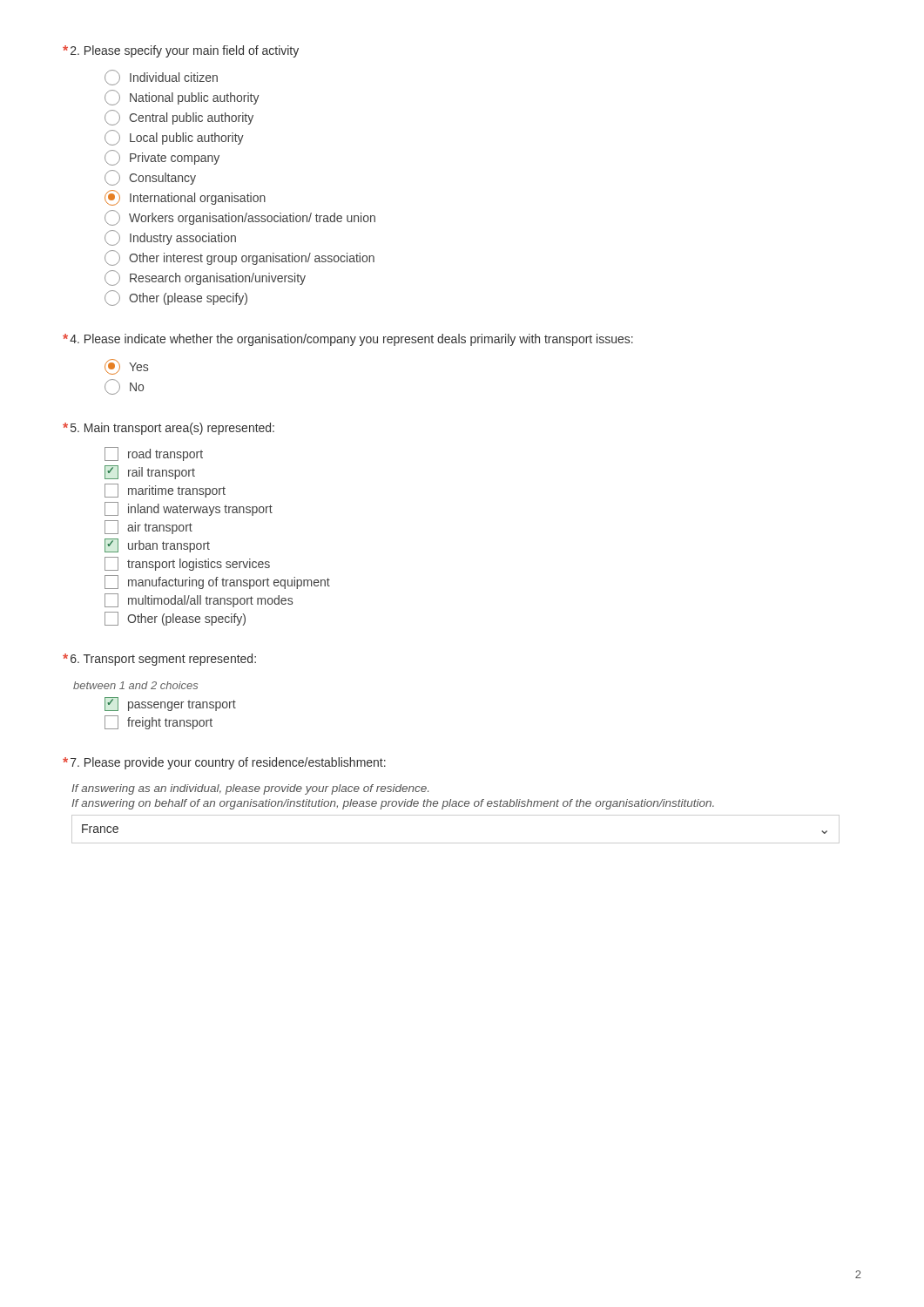The height and width of the screenshot is (1307, 924).
Task: Find the text block starting "inland waterways transport"
Action: (x=188, y=509)
